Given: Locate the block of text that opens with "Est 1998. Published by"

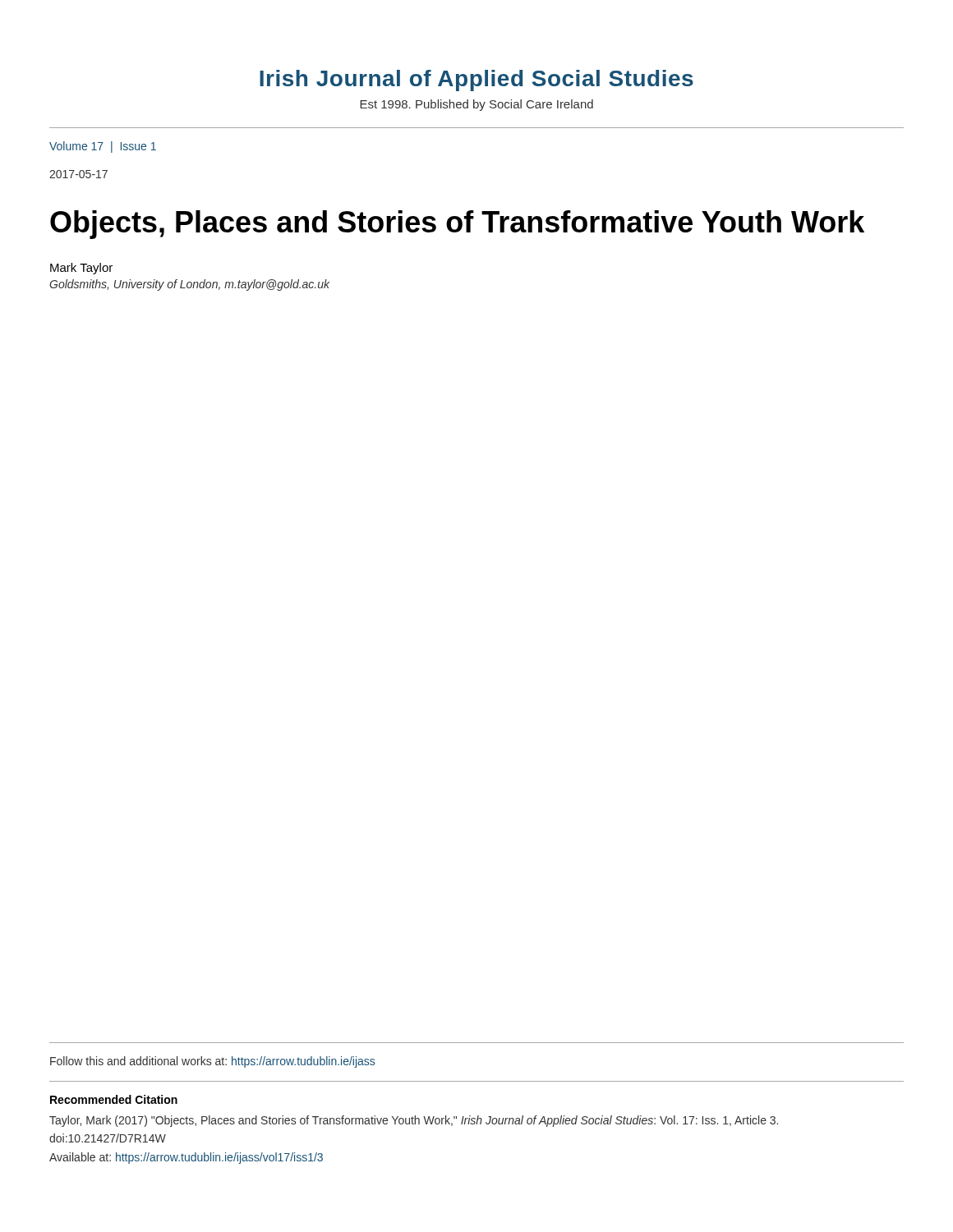Looking at the screenshot, I should (476, 104).
